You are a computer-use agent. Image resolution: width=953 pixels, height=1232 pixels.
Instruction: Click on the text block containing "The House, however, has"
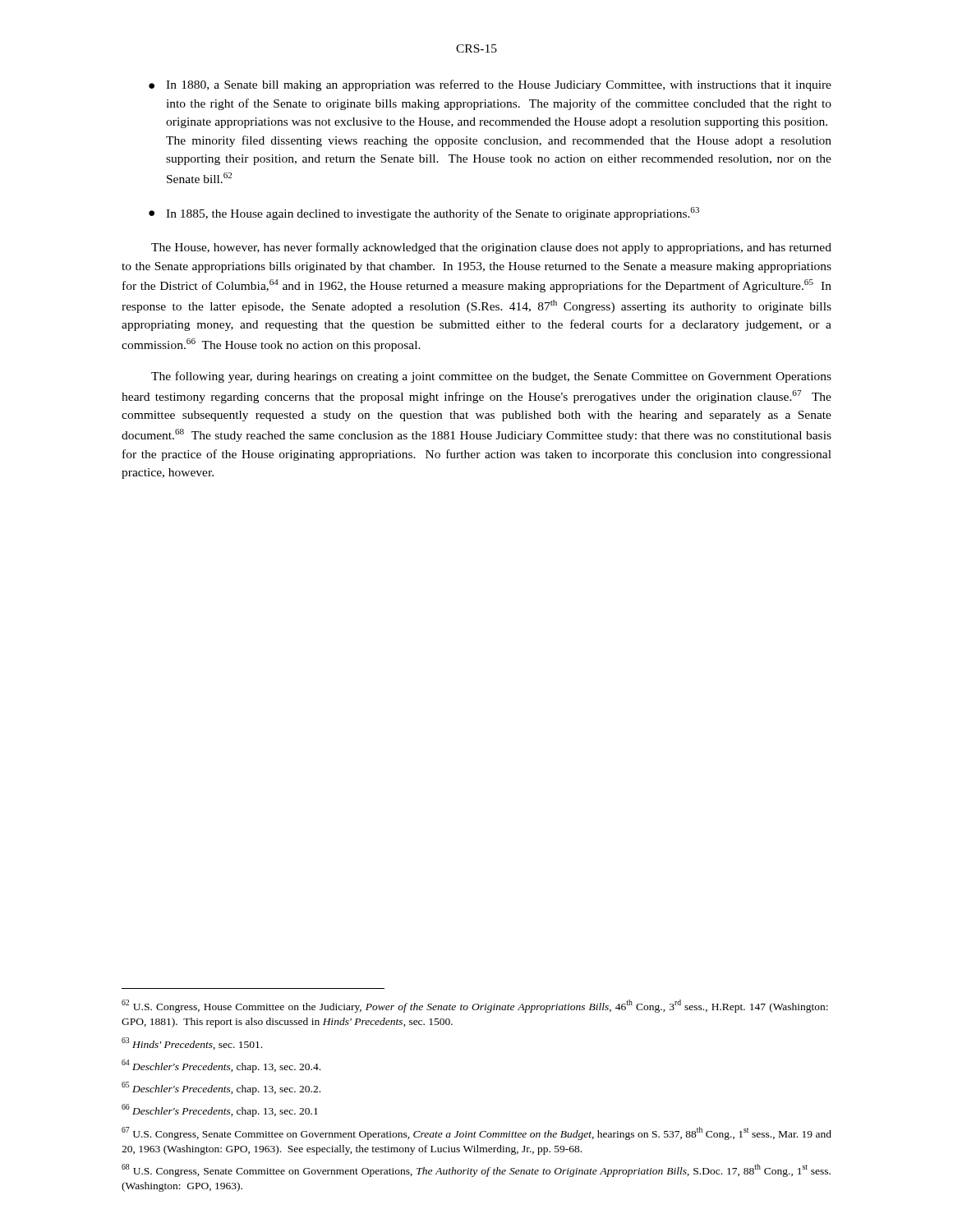click(x=476, y=296)
